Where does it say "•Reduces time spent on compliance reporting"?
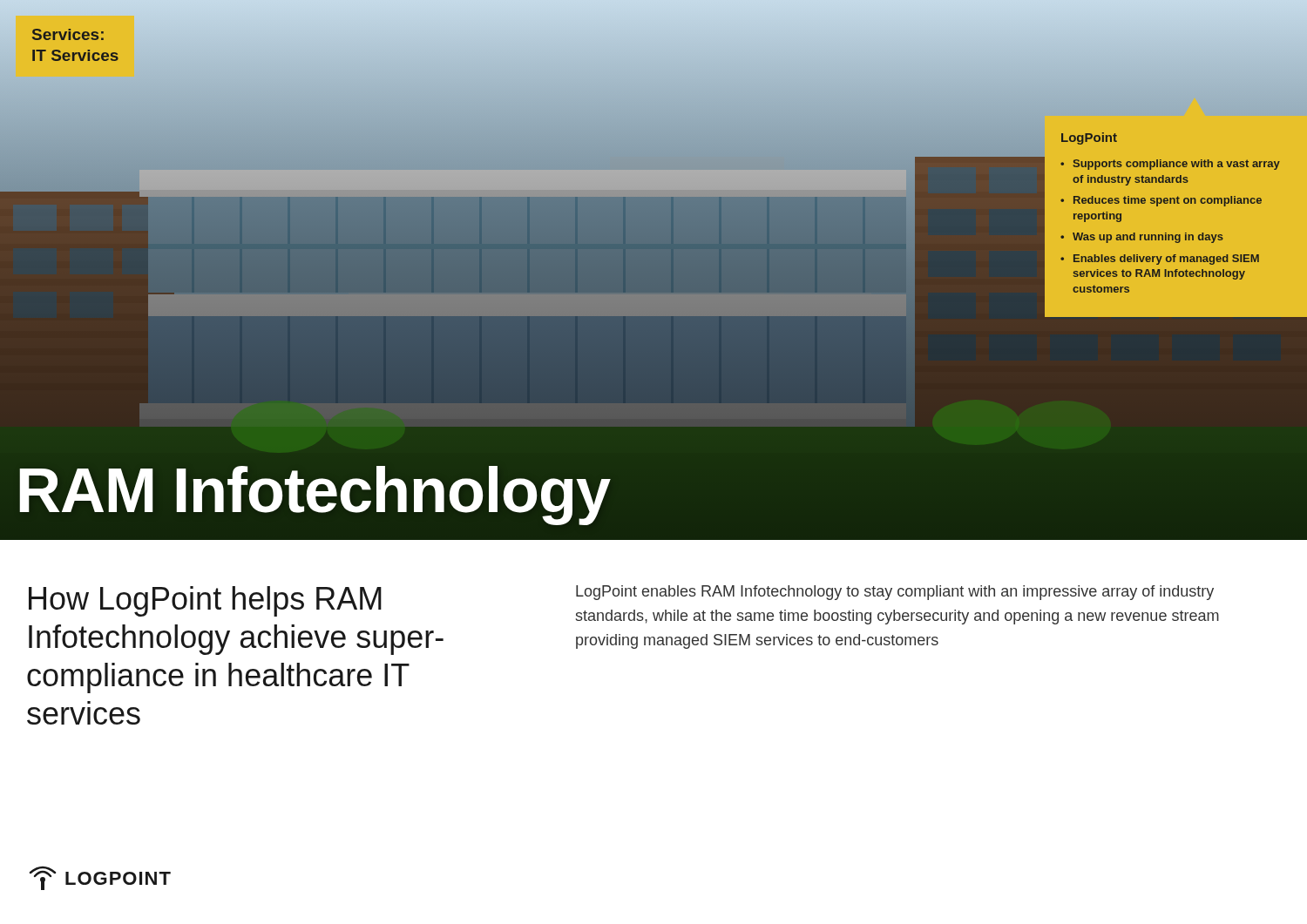The image size is (1307, 924). (x=1161, y=207)
